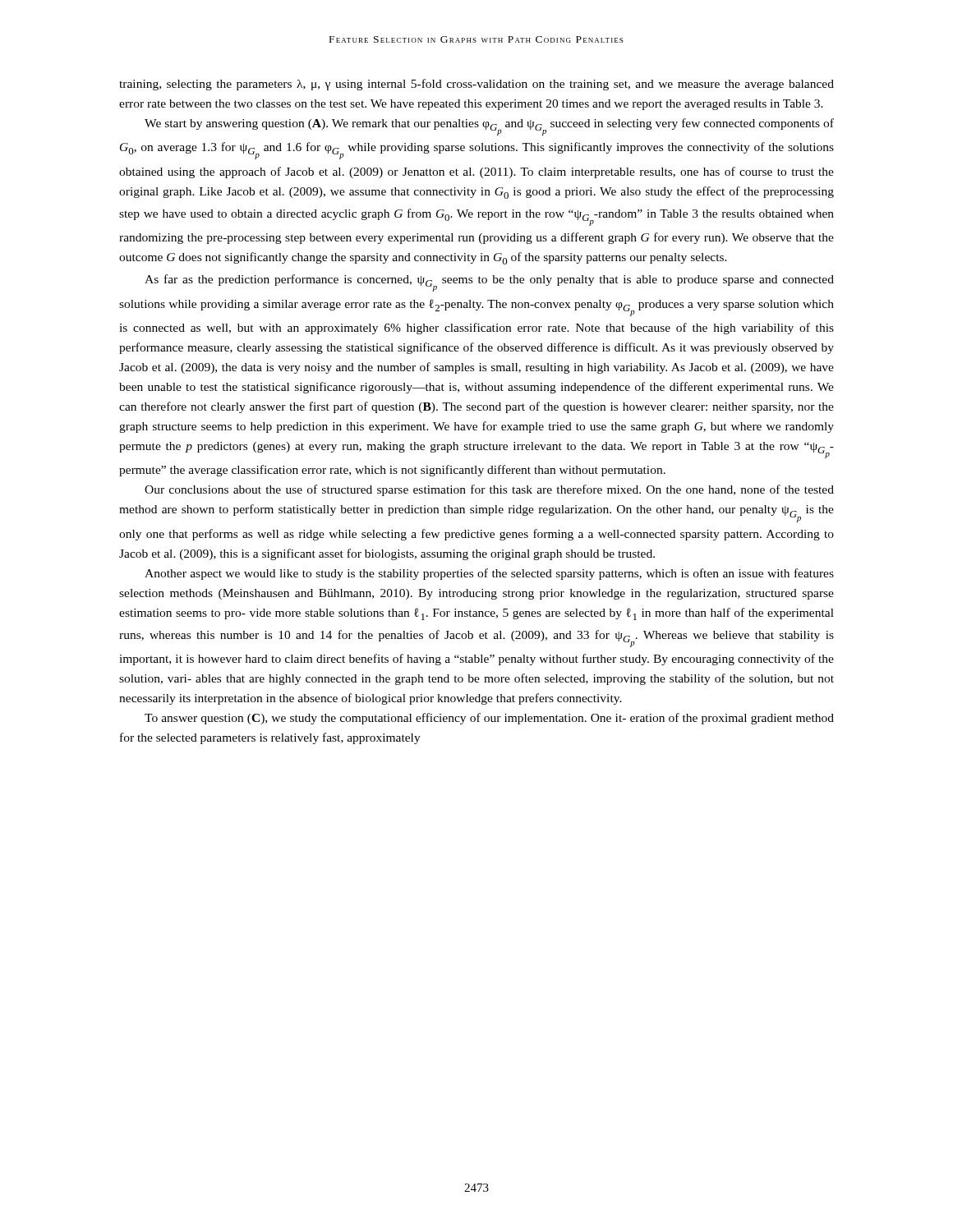The height and width of the screenshot is (1232, 953).
Task: Click on the text block containing "Our conclusions about"
Action: click(476, 521)
